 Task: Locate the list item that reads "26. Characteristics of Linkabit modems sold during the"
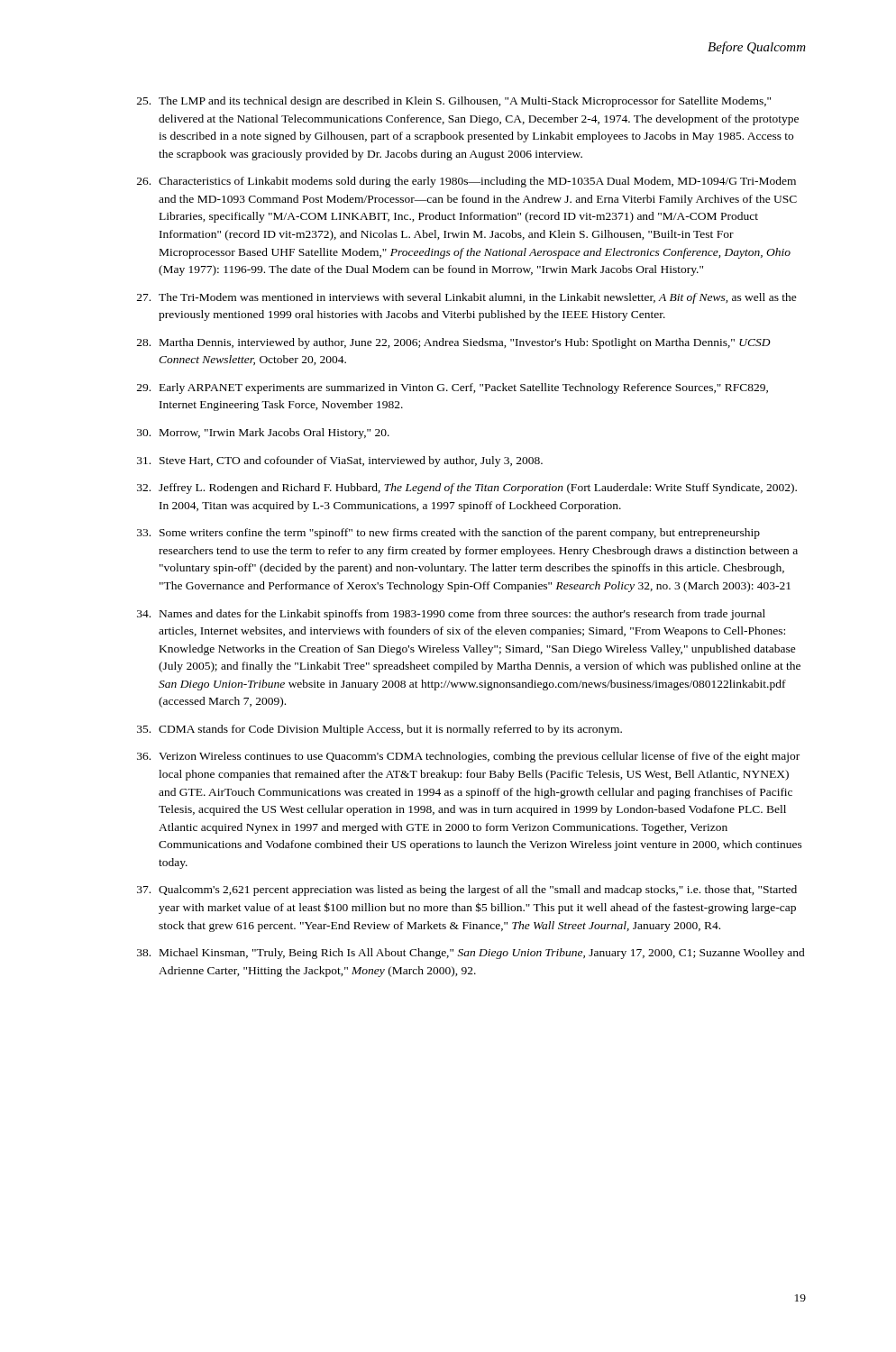click(462, 225)
